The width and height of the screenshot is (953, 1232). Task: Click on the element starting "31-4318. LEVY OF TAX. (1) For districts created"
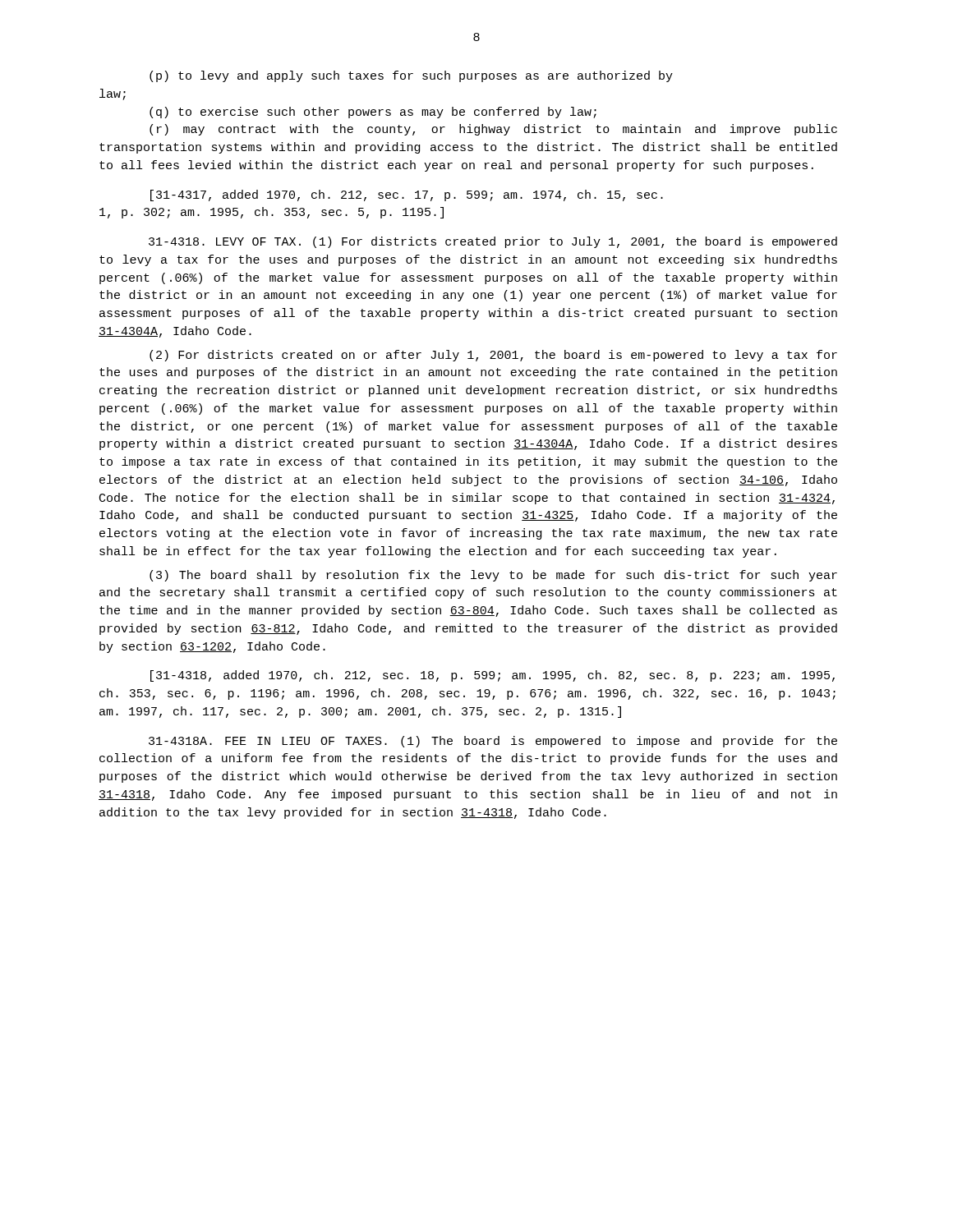coord(468,288)
